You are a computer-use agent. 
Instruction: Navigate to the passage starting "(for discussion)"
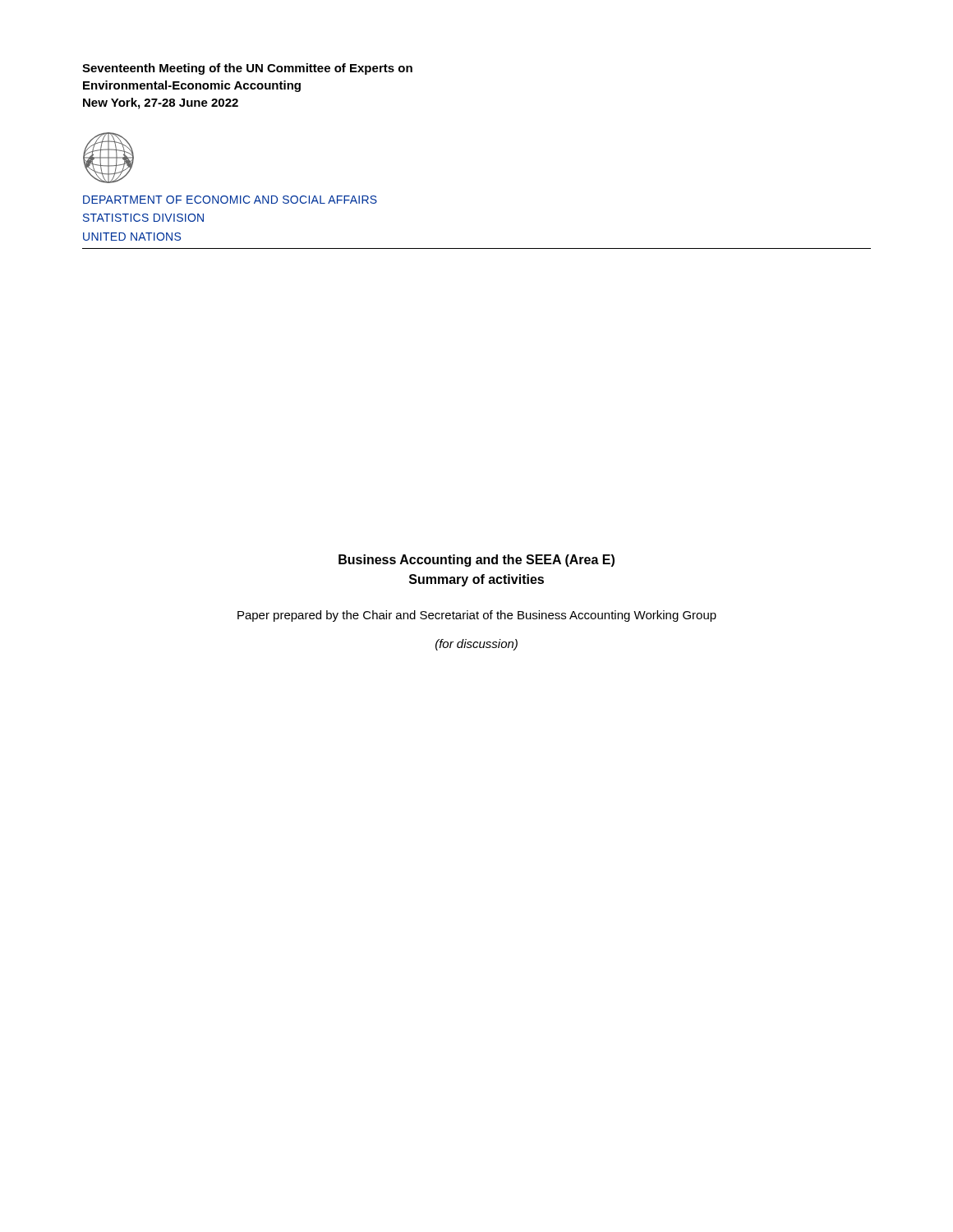tap(476, 644)
